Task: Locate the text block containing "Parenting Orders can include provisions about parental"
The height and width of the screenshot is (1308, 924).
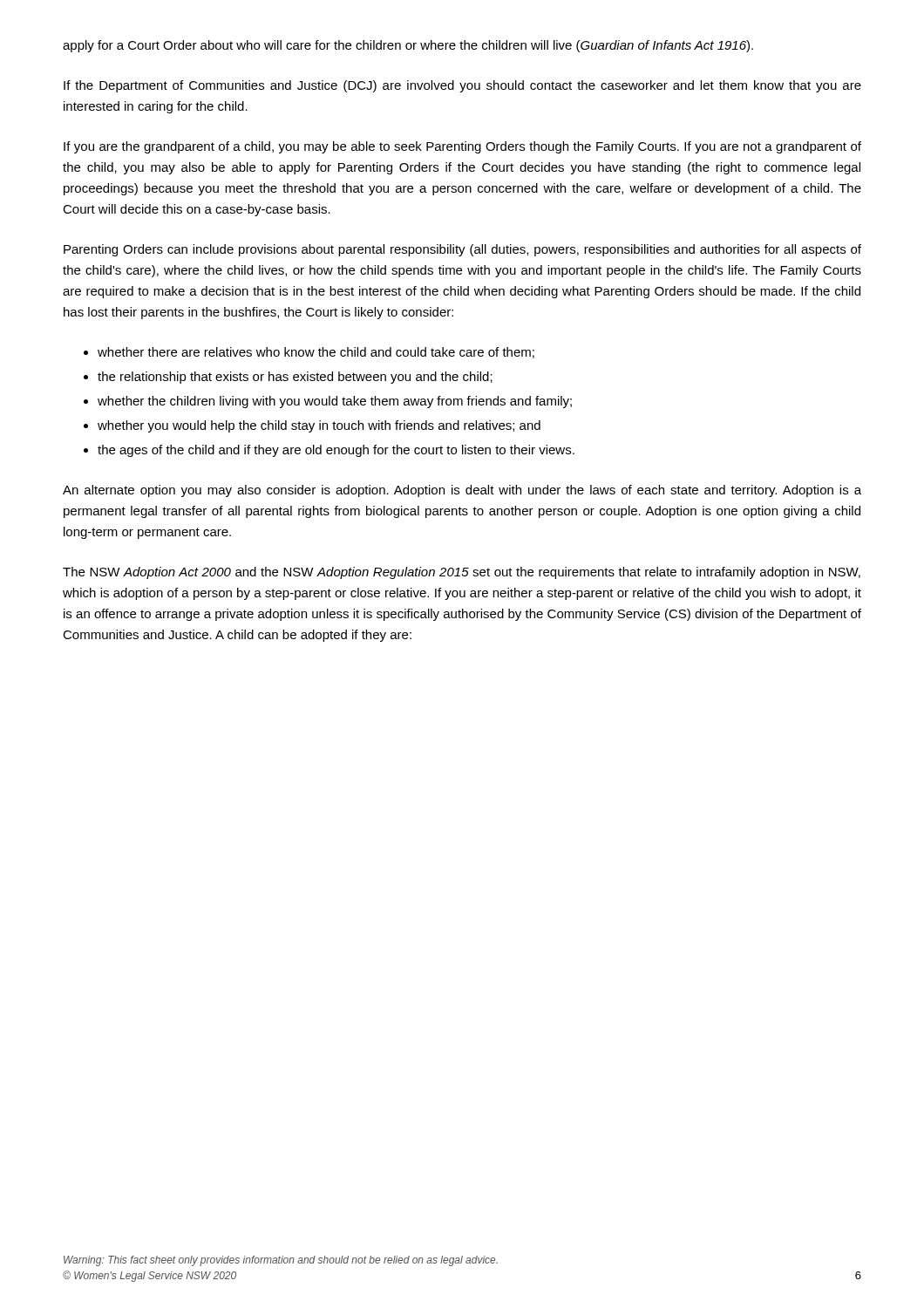Action: point(462,280)
